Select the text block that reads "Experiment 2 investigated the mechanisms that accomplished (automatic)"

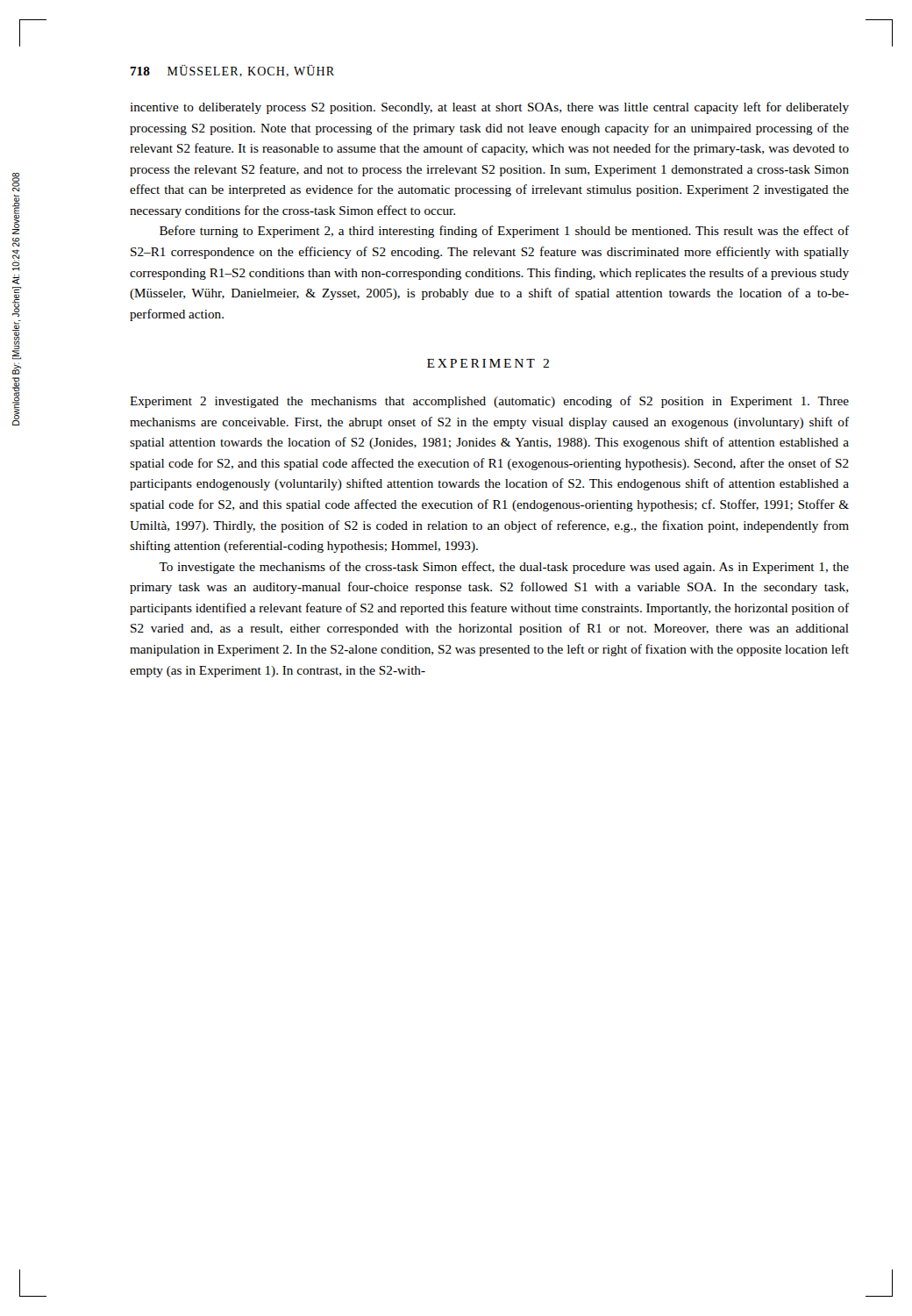[x=489, y=535]
